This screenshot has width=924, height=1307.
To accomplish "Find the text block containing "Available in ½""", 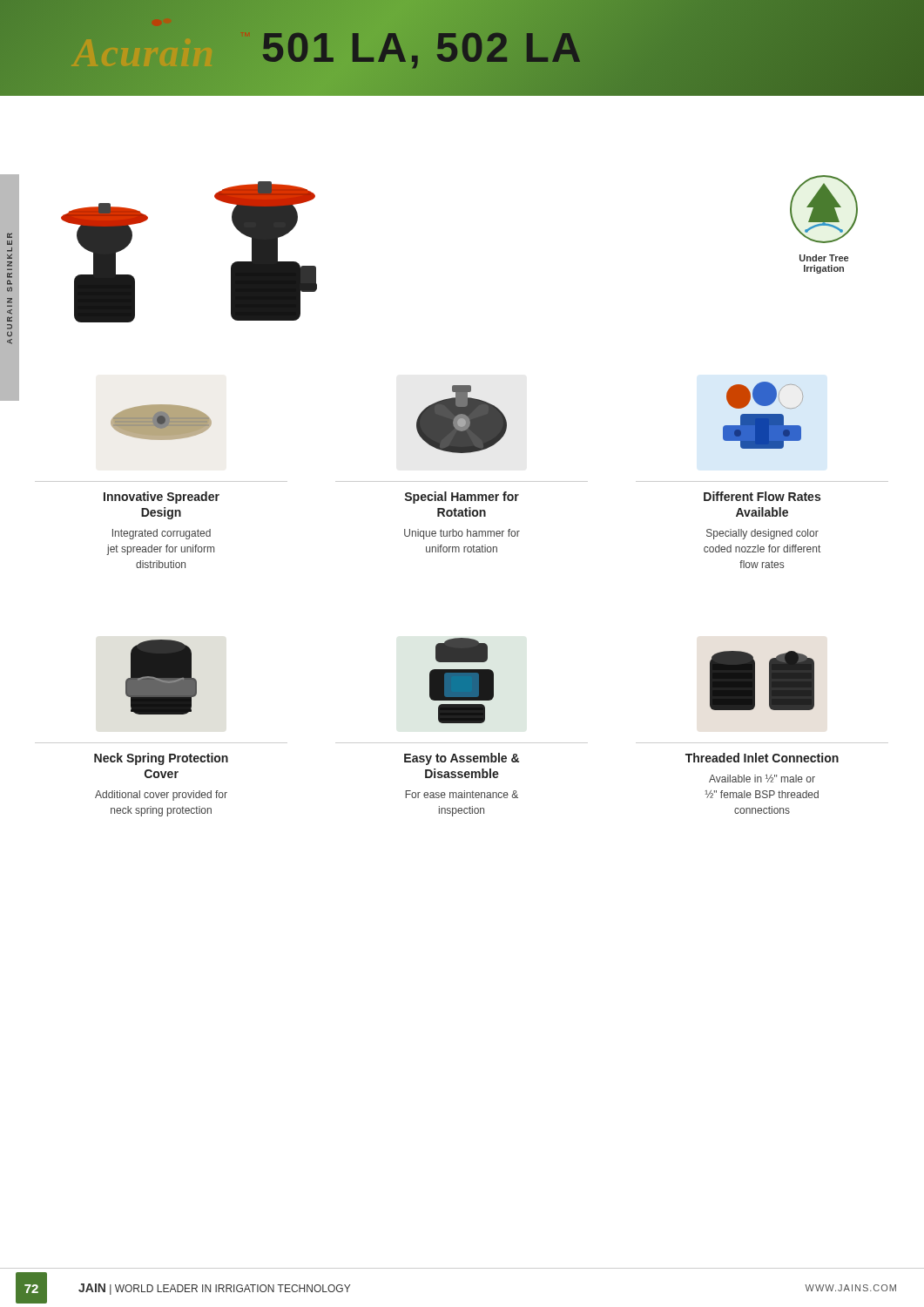I will pos(762,795).
